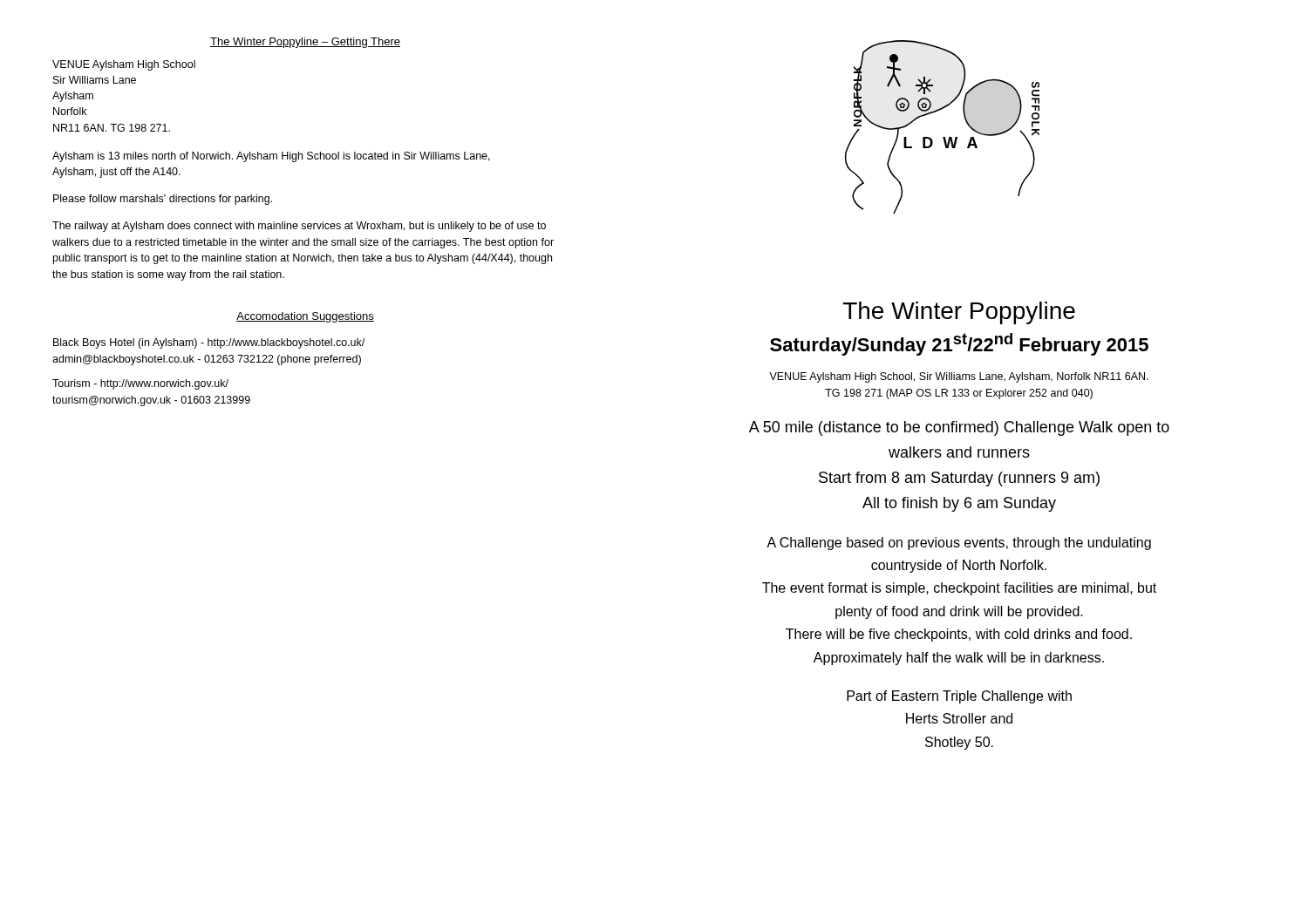Screen dimensions: 924x1308
Task: Click on the text block starting "VENUE Aylsham High School, Sir Williams Lane,"
Action: (x=959, y=385)
